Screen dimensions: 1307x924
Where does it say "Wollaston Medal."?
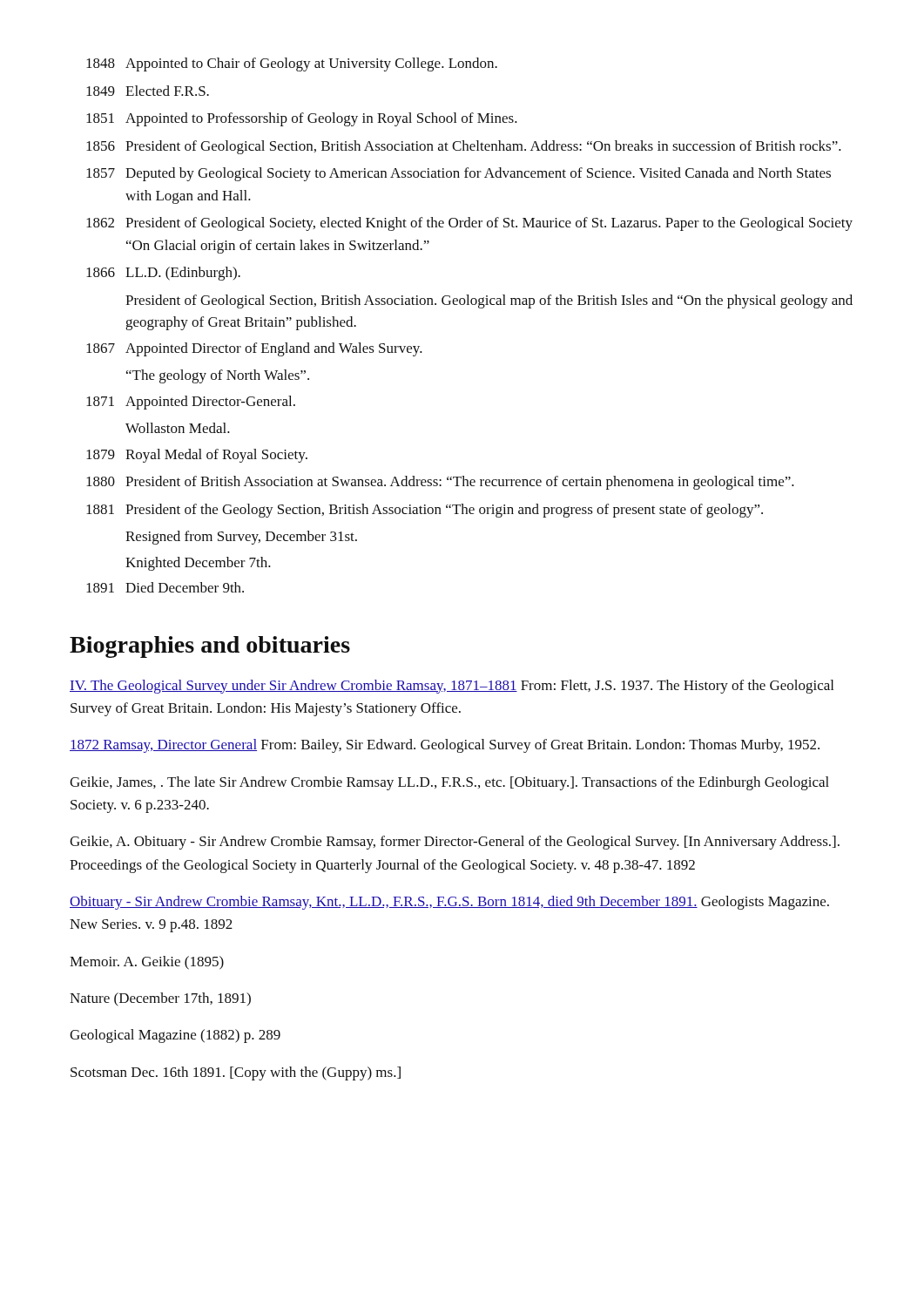(x=178, y=428)
